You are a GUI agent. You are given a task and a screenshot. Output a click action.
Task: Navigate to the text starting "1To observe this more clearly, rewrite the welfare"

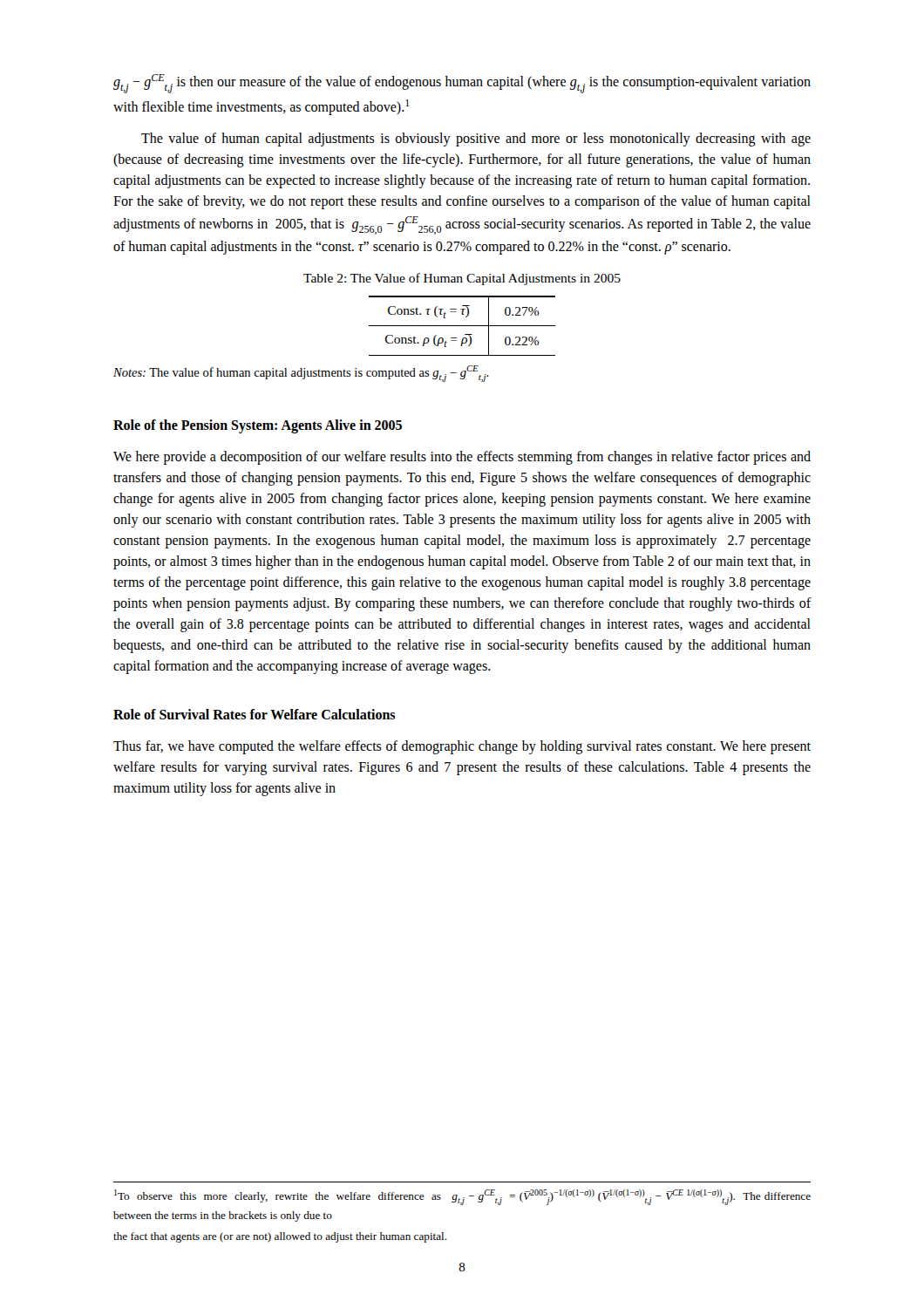462,1216
